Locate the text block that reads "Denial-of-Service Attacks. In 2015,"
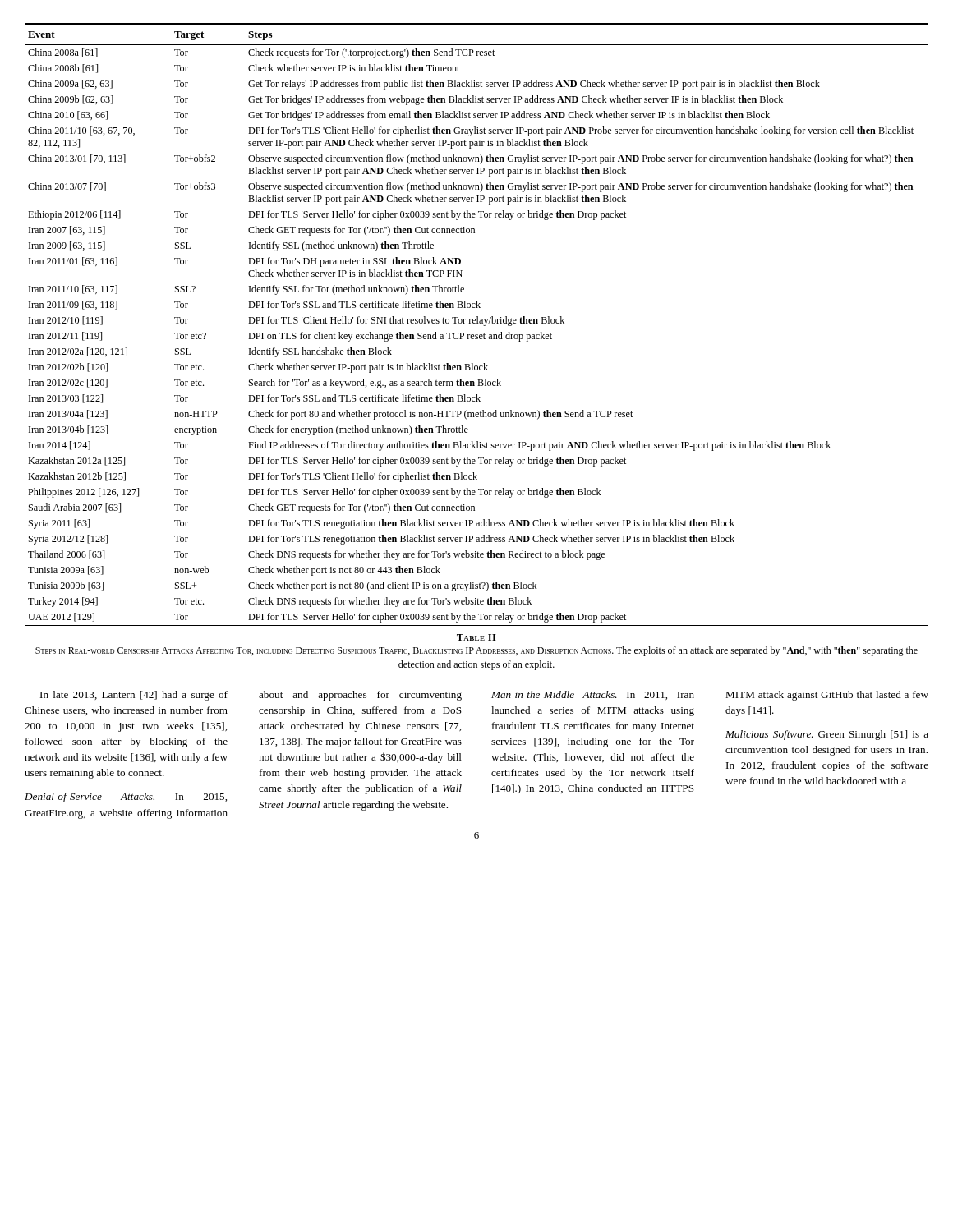The image size is (953, 1232). (131, 695)
